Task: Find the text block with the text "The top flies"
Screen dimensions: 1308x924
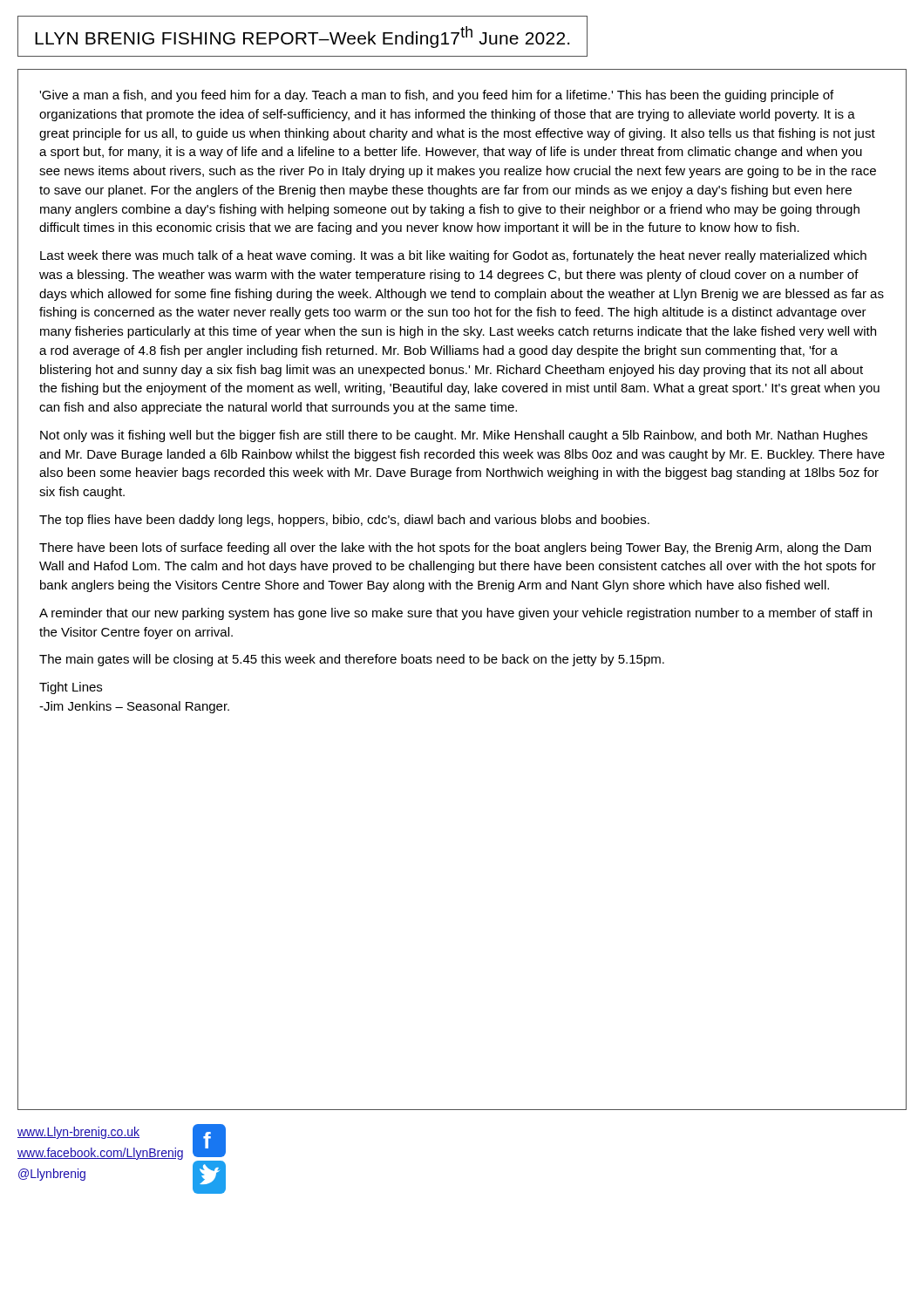Action: tap(462, 519)
